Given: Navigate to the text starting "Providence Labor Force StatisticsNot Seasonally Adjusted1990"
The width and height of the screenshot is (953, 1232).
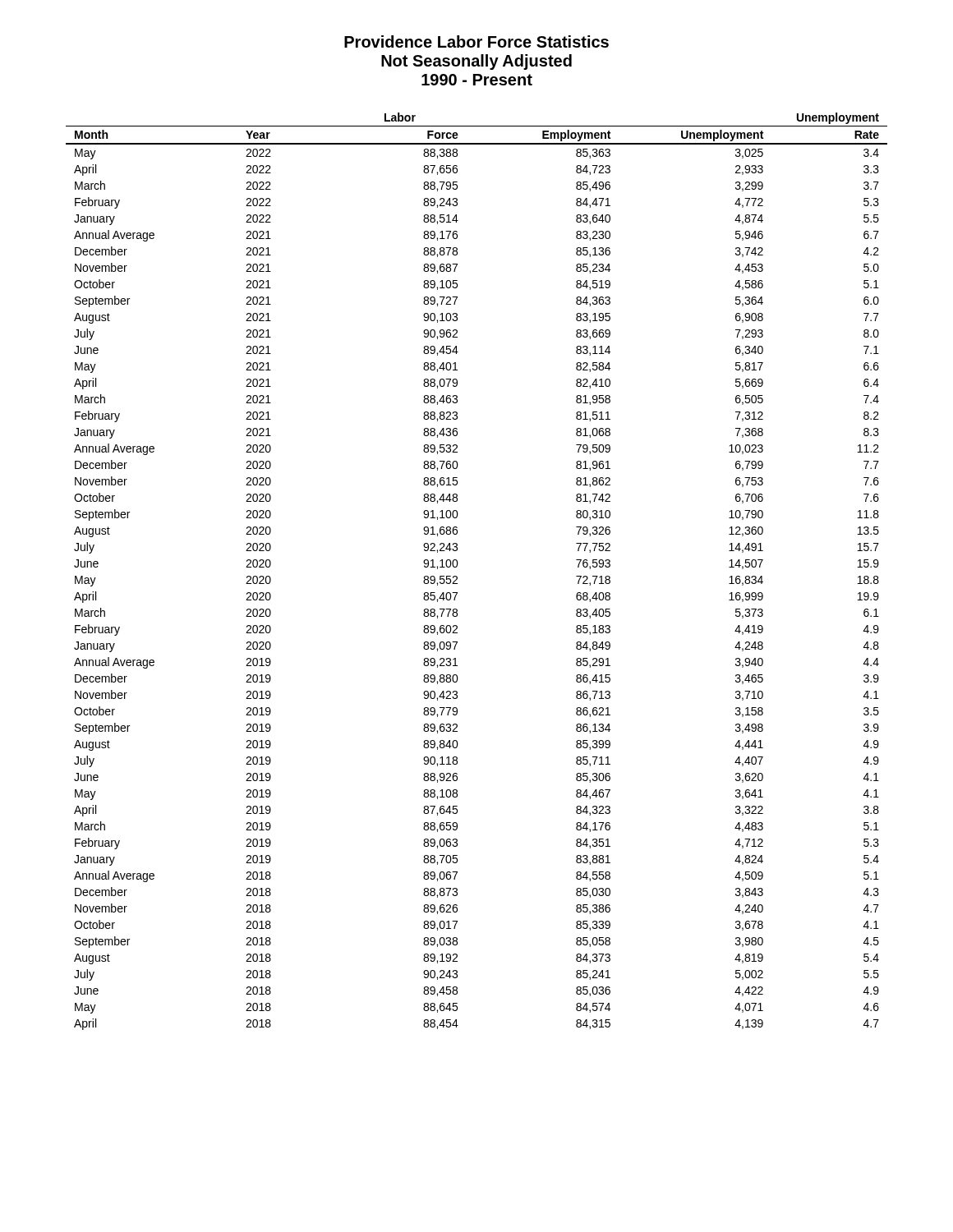Looking at the screenshot, I should [476, 61].
